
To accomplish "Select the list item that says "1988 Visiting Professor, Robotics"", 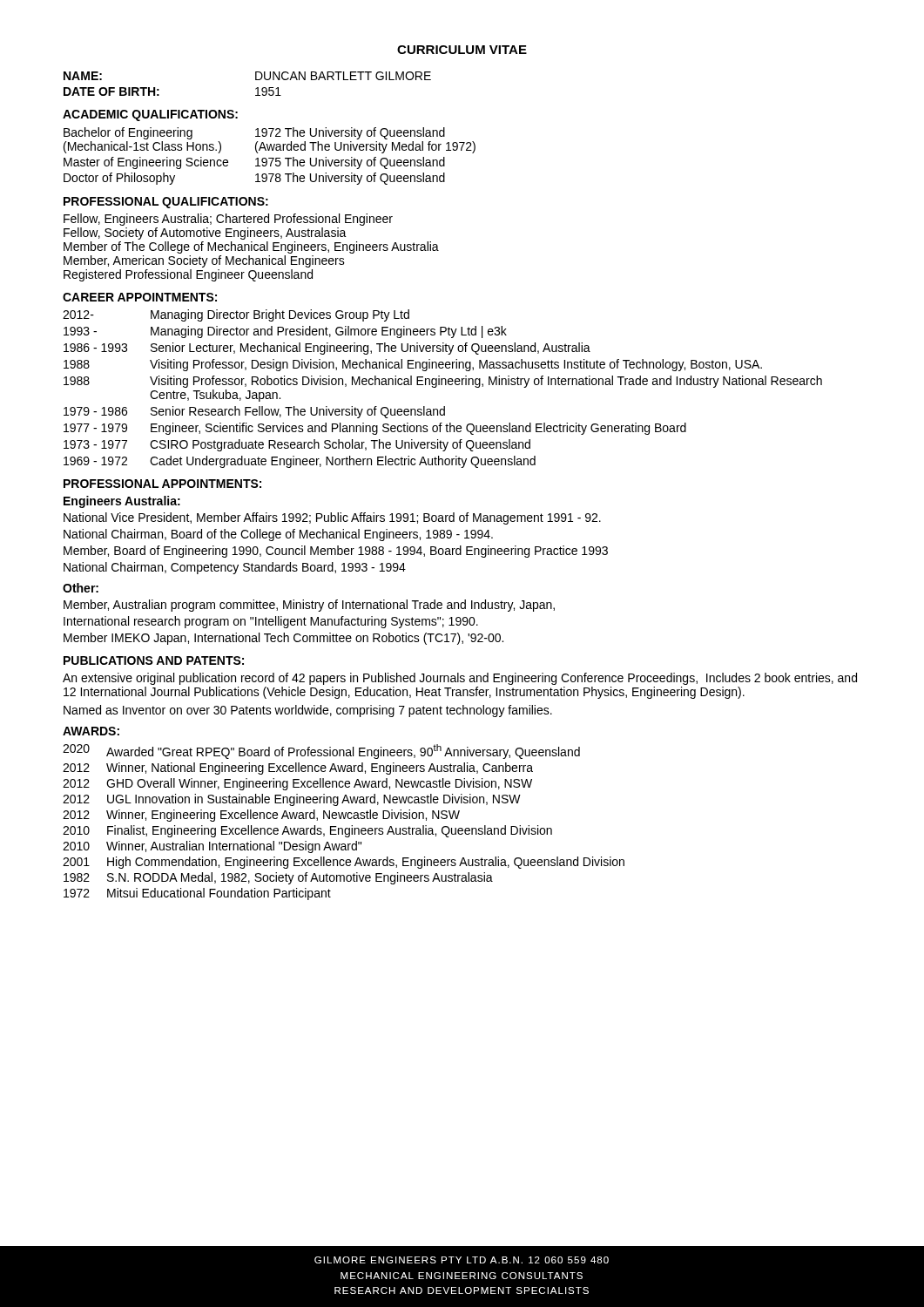I will pos(462,388).
